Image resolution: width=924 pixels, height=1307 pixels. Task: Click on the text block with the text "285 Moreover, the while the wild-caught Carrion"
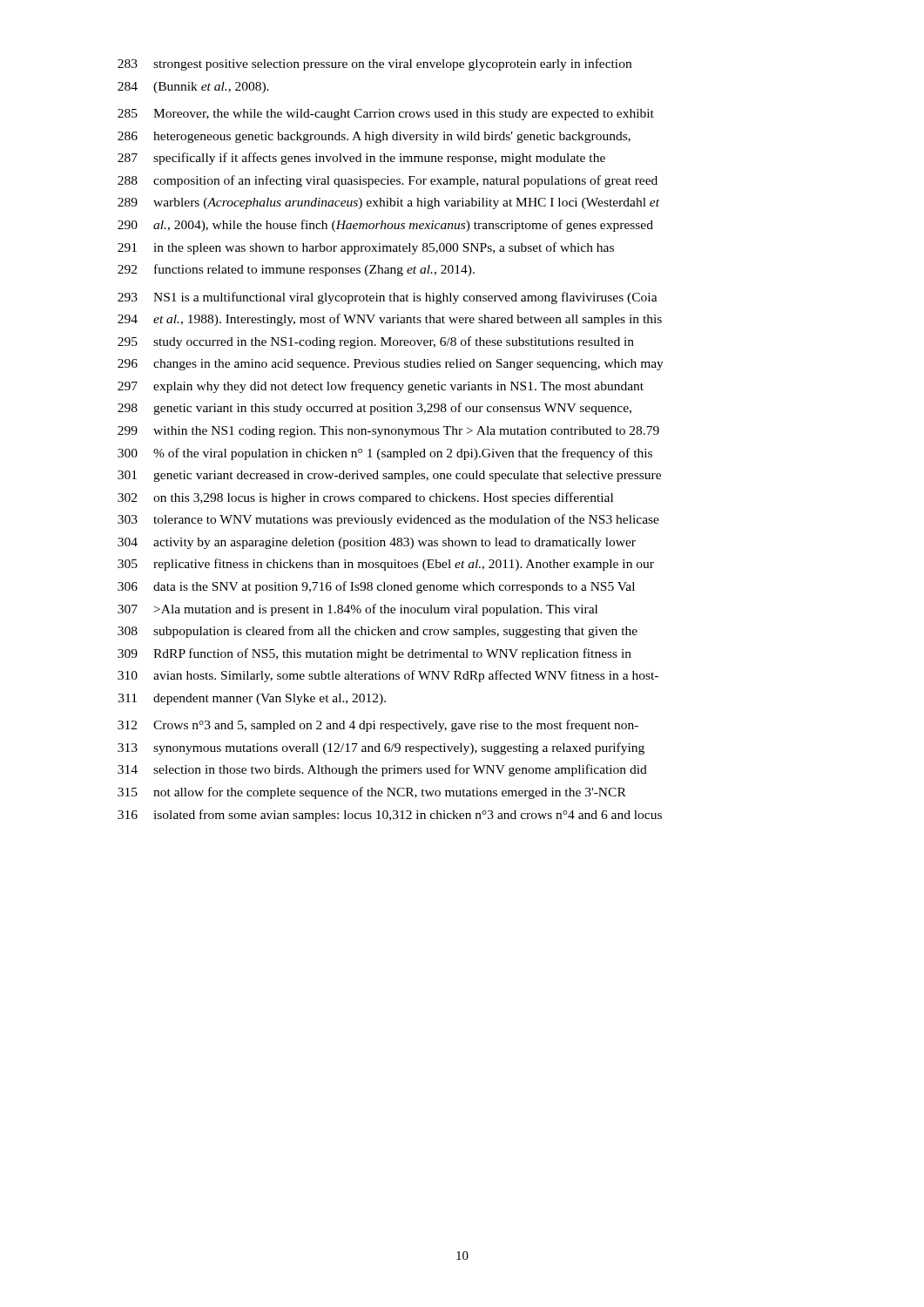(x=471, y=191)
